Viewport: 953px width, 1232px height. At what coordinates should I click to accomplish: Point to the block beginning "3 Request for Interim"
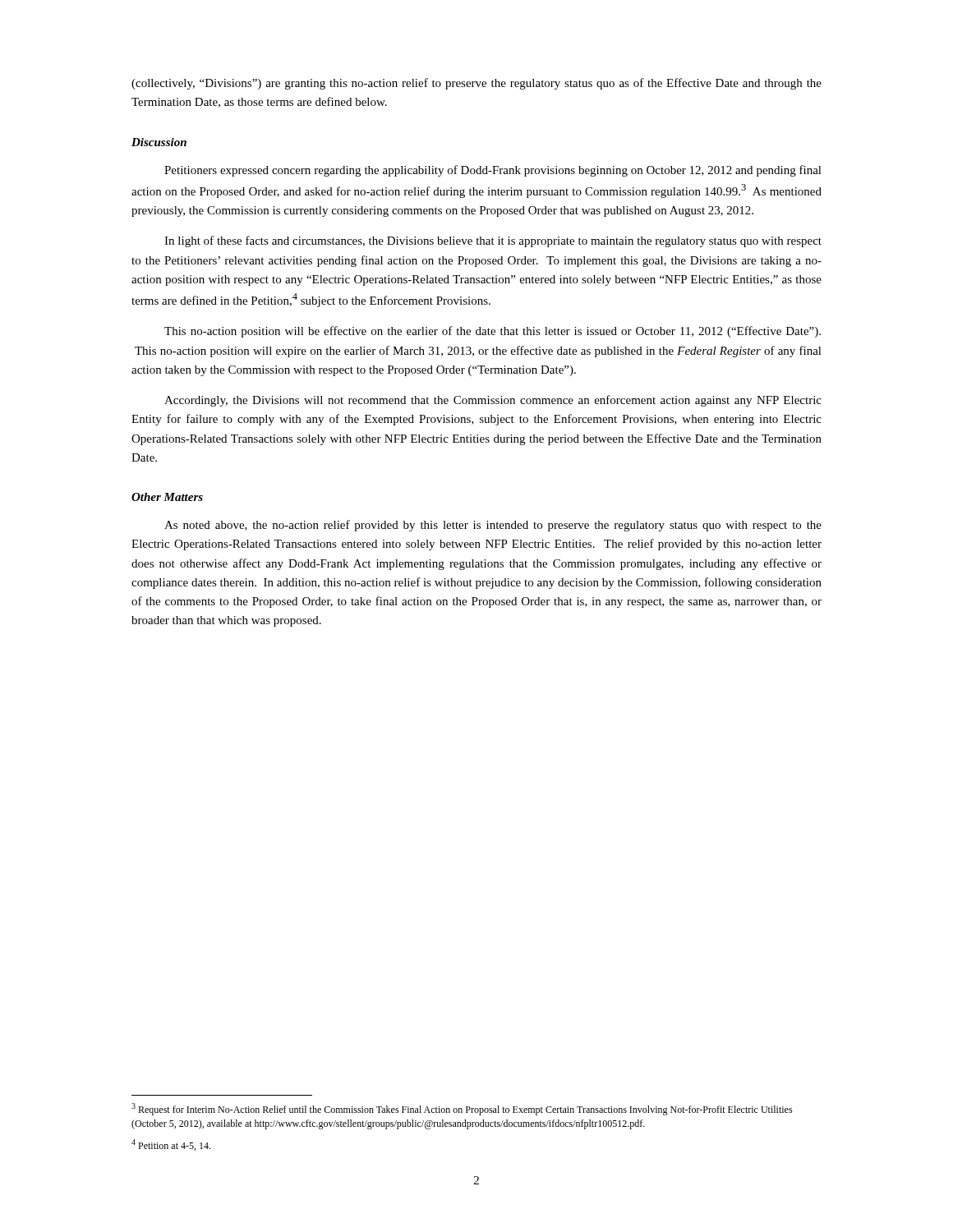(x=462, y=1115)
